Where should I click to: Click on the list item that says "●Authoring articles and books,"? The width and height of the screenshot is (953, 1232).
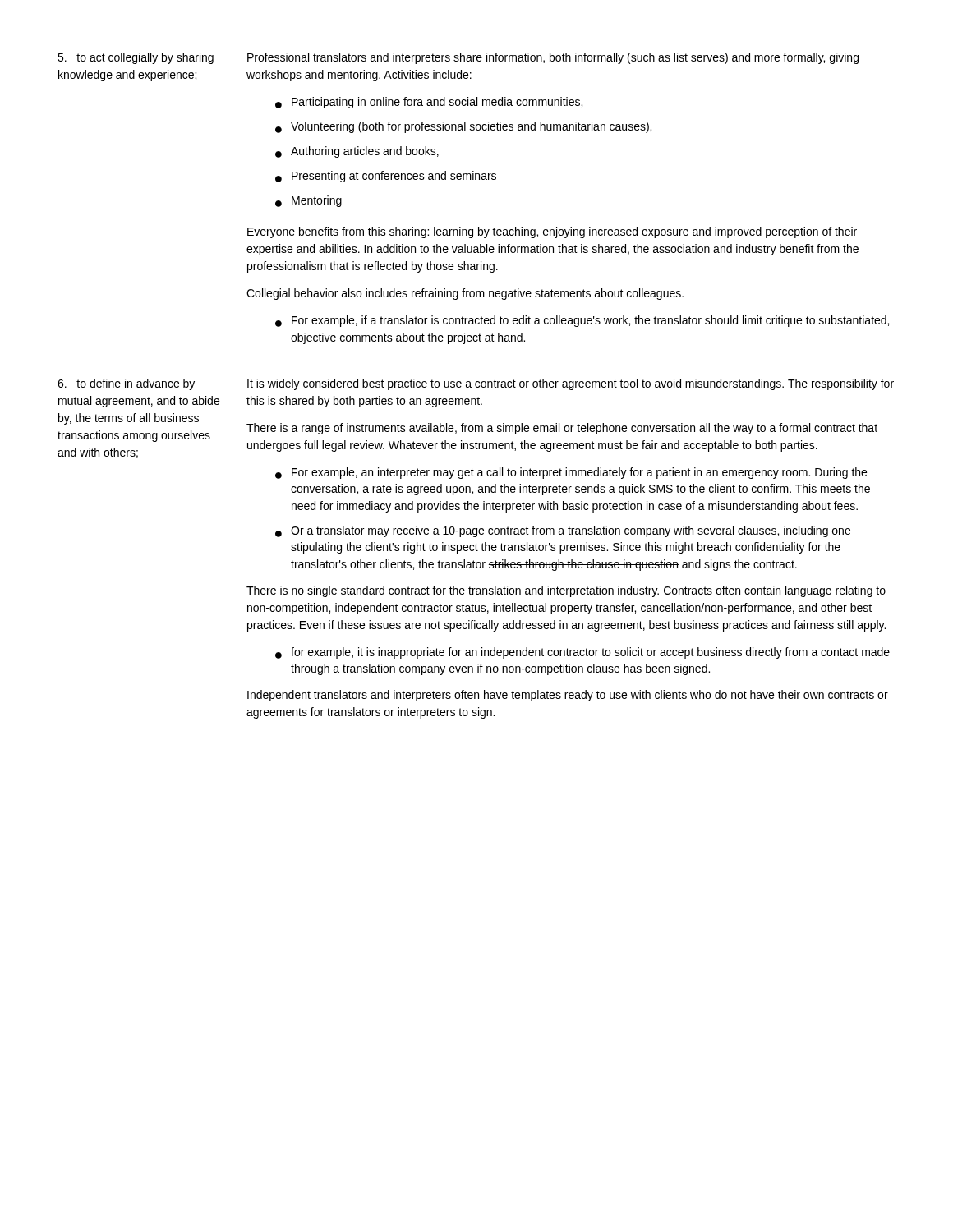coord(357,152)
